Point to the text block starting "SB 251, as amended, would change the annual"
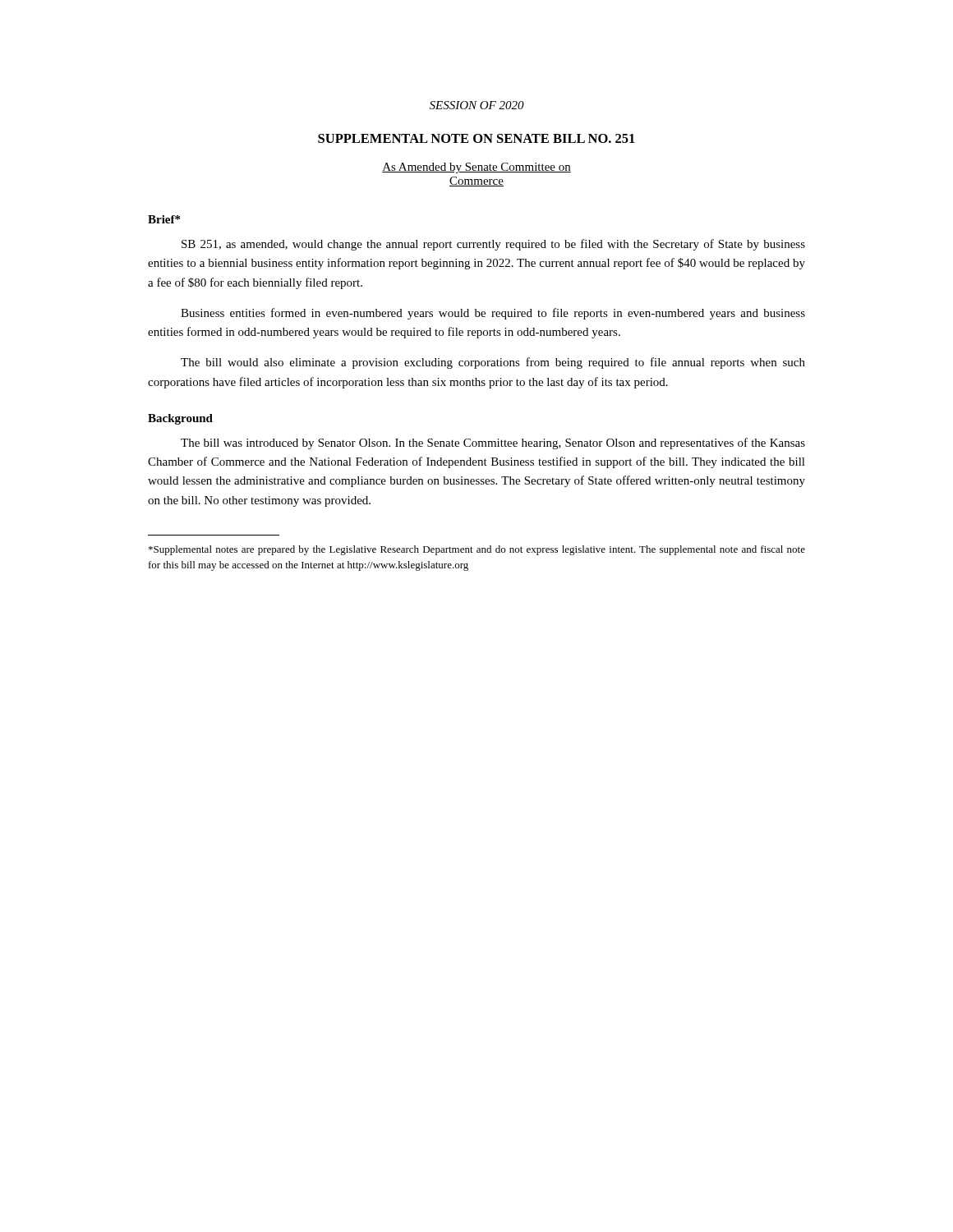 [x=476, y=263]
